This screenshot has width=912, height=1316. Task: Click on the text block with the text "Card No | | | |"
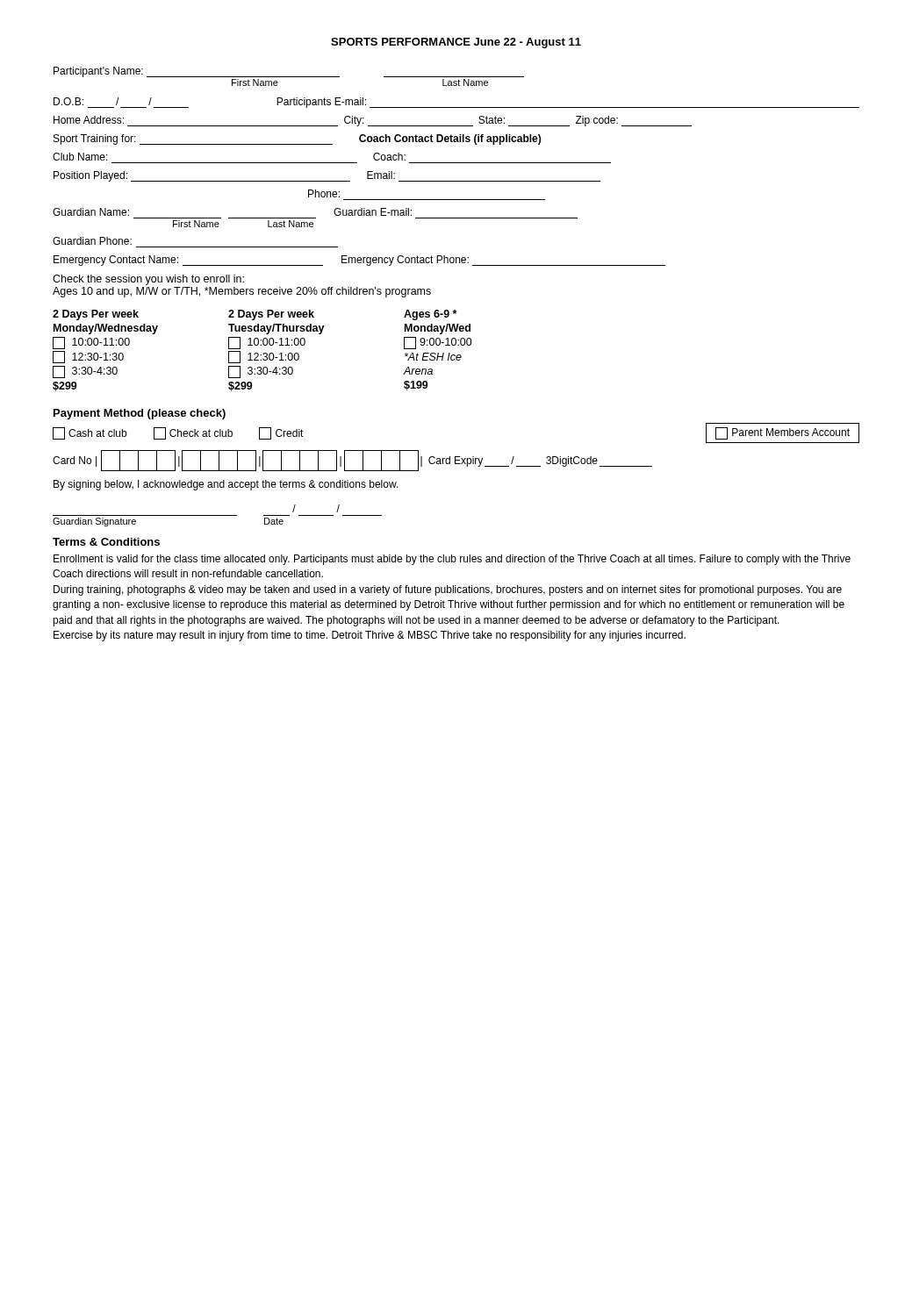[352, 461]
